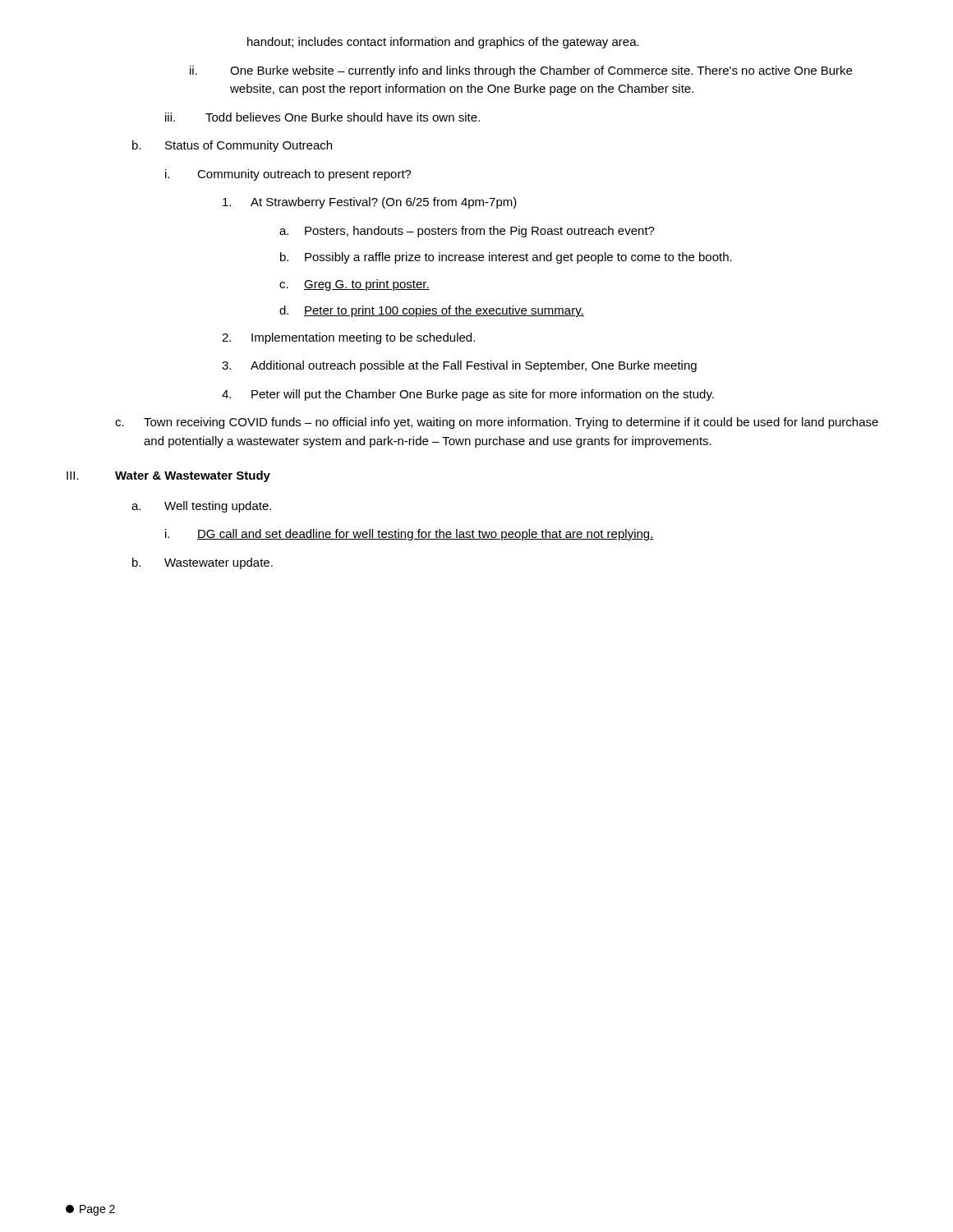
Task: Point to the passage starting "i. DG call and"
Action: (409, 534)
